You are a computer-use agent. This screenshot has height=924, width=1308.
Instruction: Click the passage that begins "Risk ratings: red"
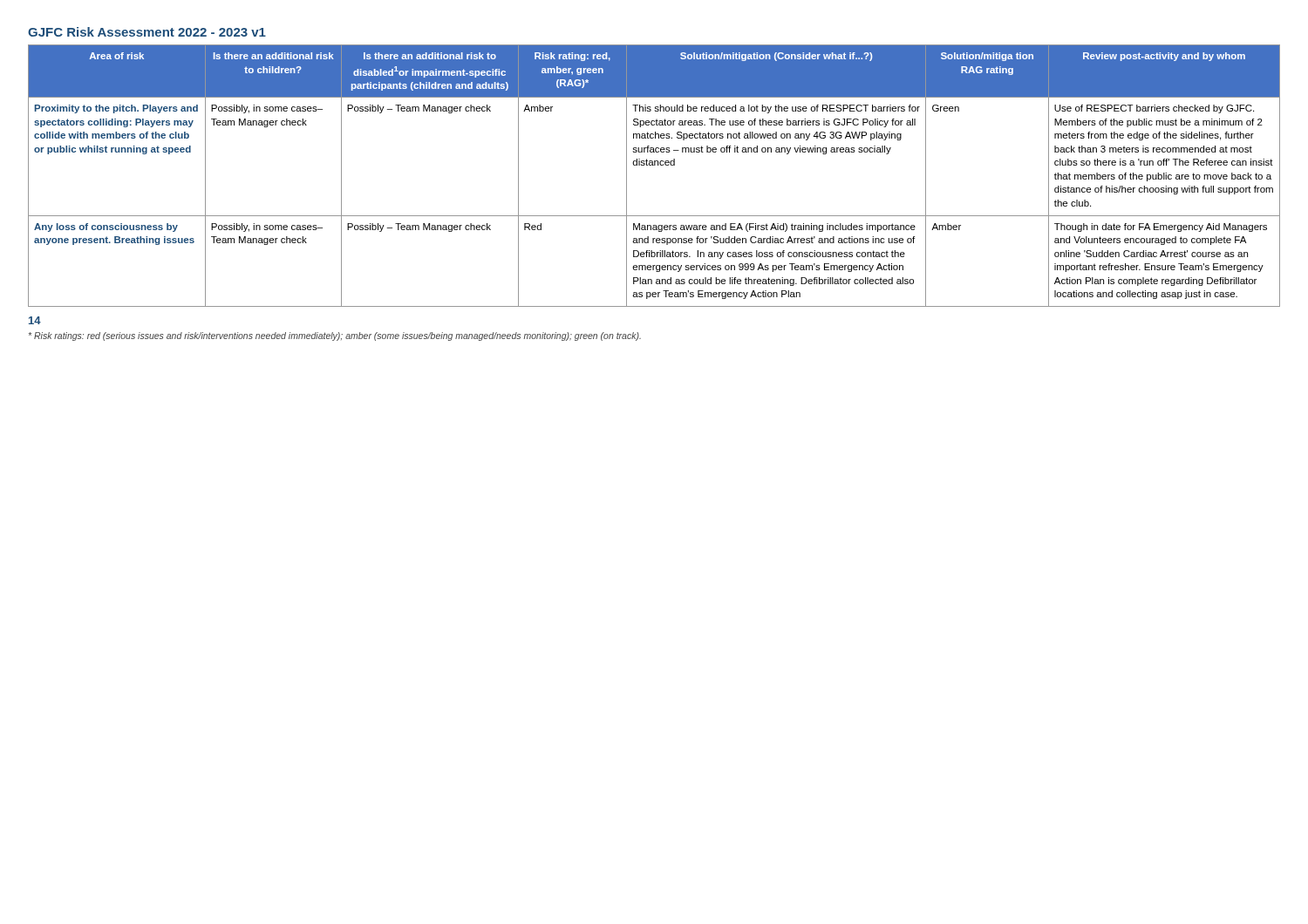click(335, 335)
